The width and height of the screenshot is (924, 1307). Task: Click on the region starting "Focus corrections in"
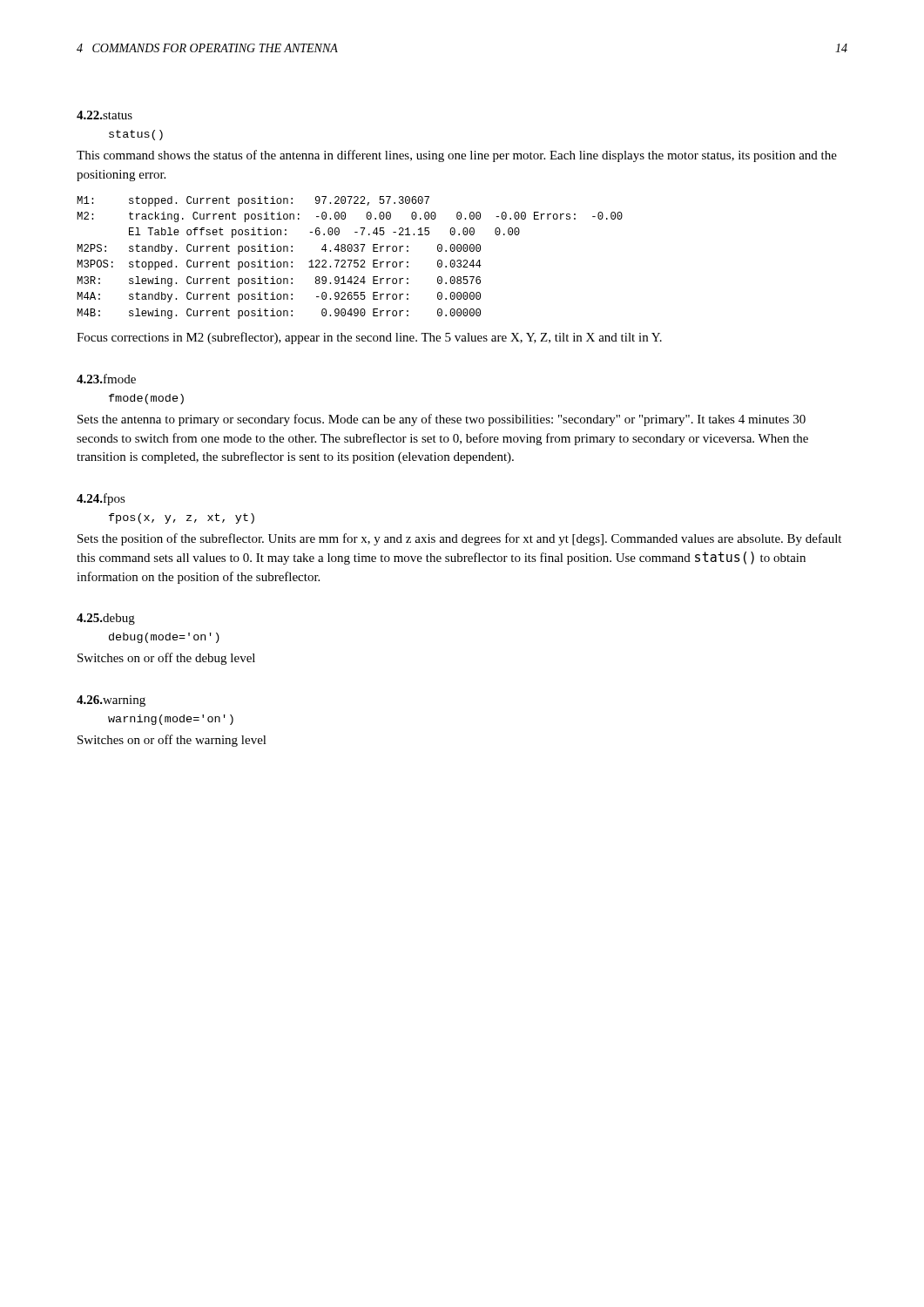[x=369, y=337]
